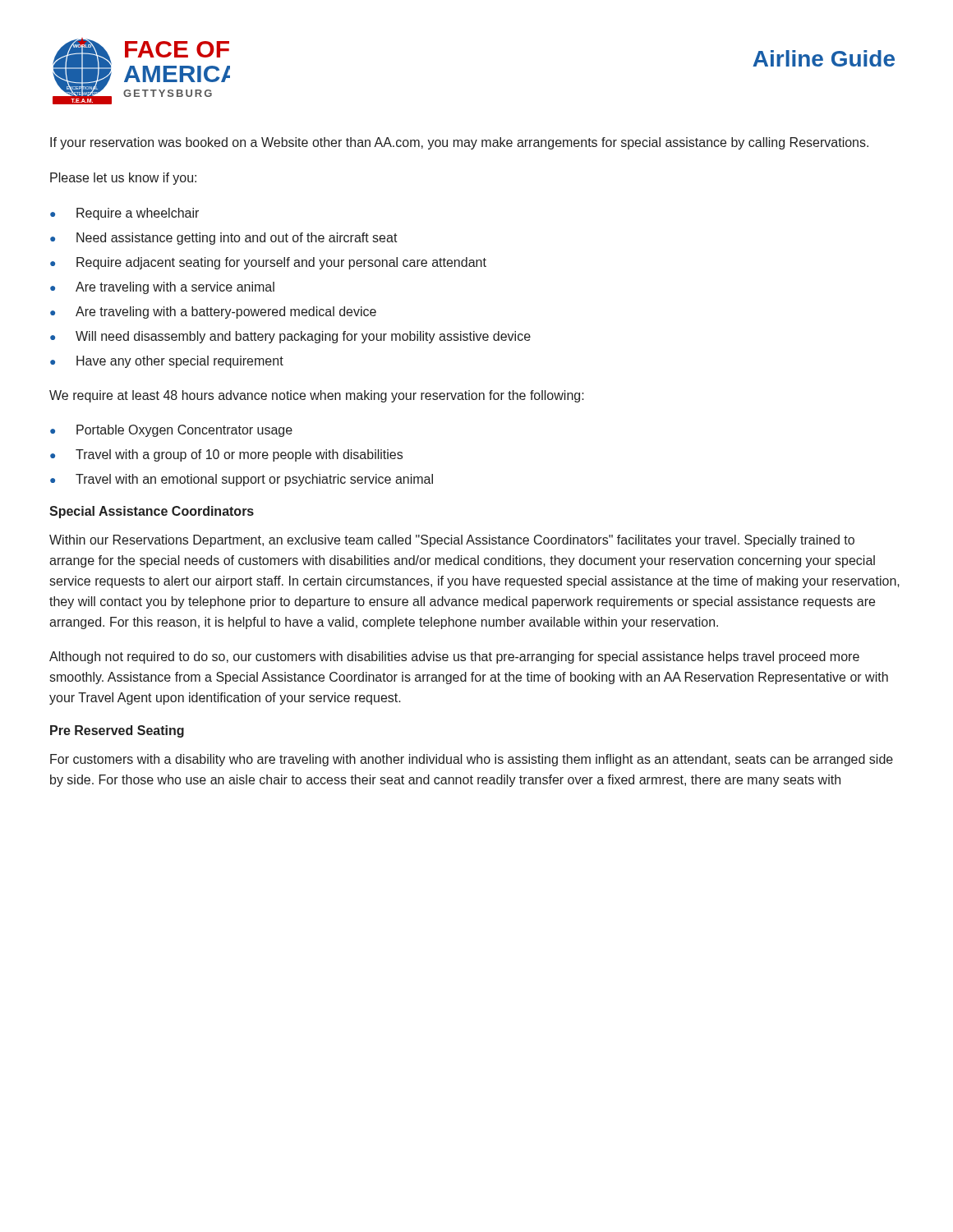Locate the list item that reads "Are traveling with a service animal"
Viewport: 953px width, 1232px height.
coord(175,287)
